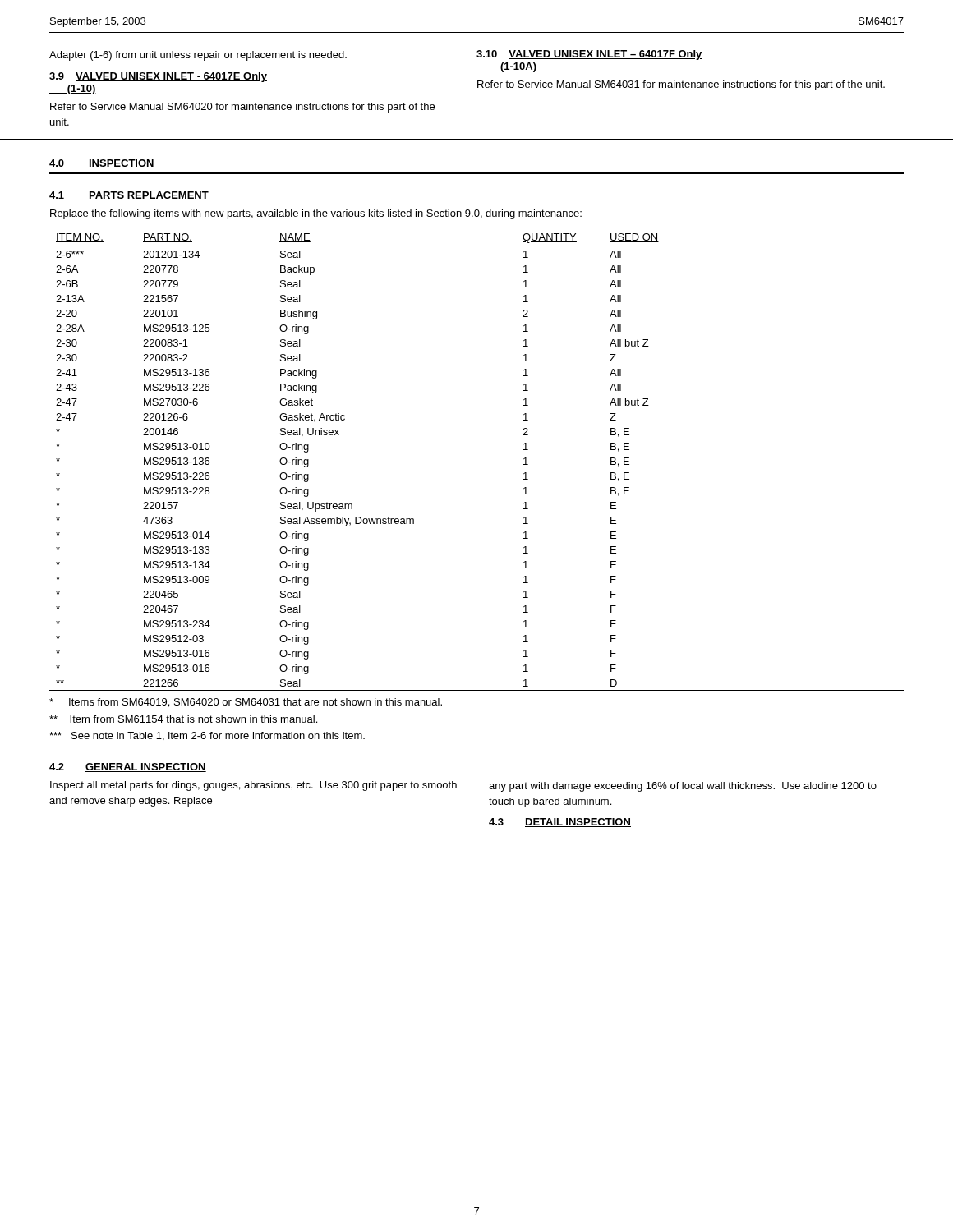Point to the element starting "Refer to Service Manual SM64020"
Viewport: 953px width, 1232px height.
[242, 114]
